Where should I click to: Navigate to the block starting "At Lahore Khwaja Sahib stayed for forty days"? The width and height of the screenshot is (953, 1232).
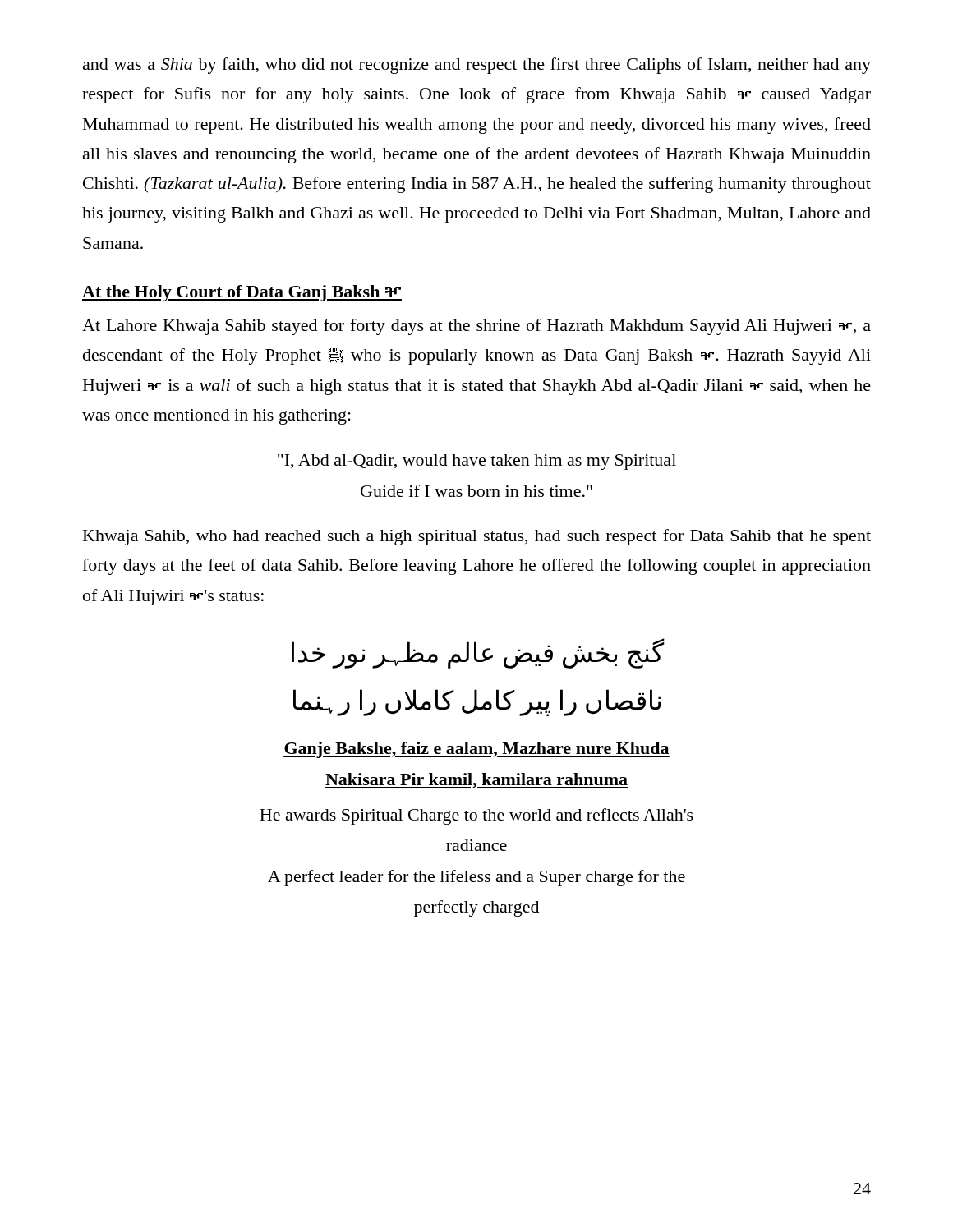point(476,370)
